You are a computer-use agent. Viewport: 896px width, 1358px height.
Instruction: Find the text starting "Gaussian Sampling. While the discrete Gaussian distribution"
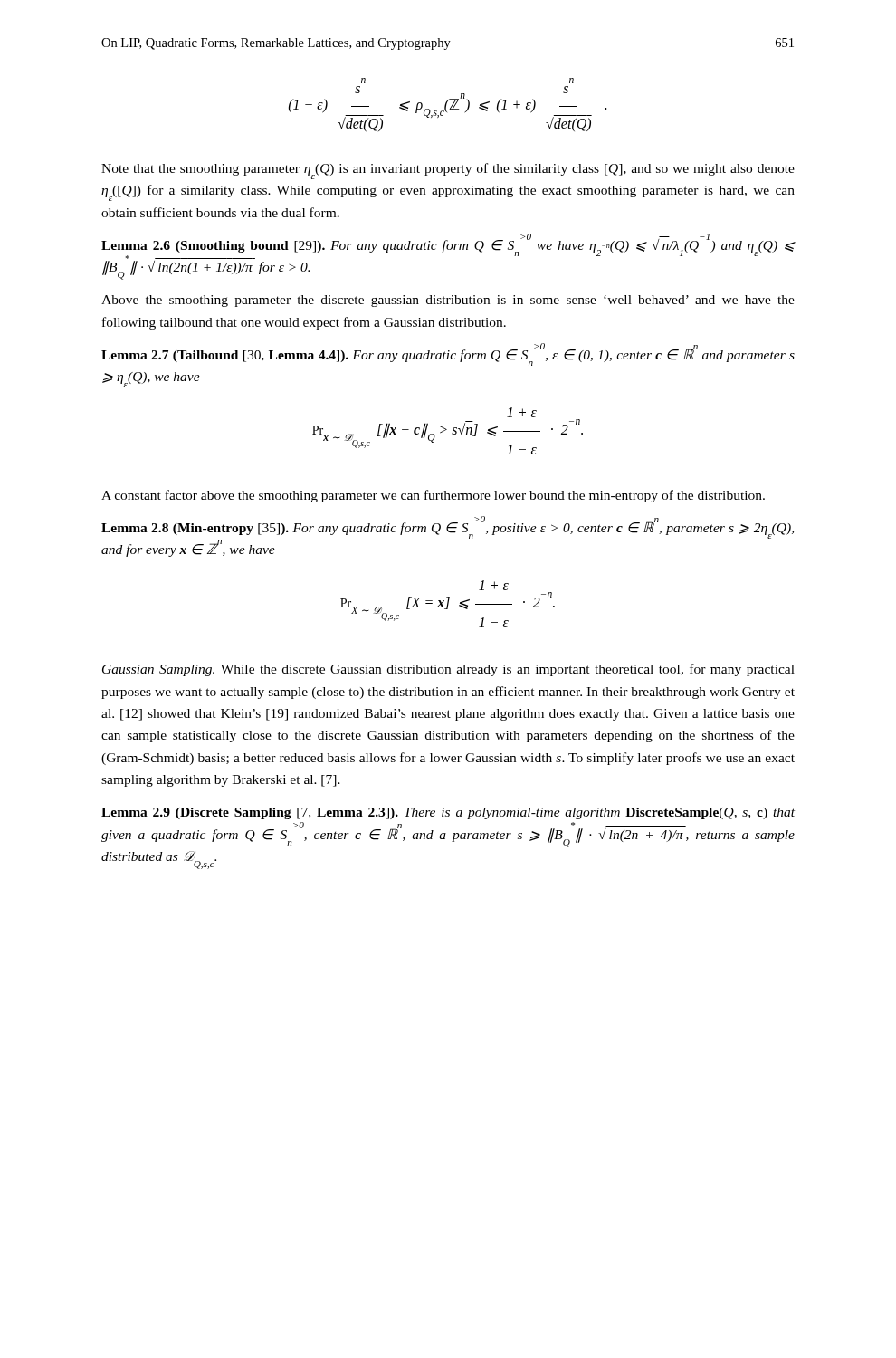click(448, 724)
